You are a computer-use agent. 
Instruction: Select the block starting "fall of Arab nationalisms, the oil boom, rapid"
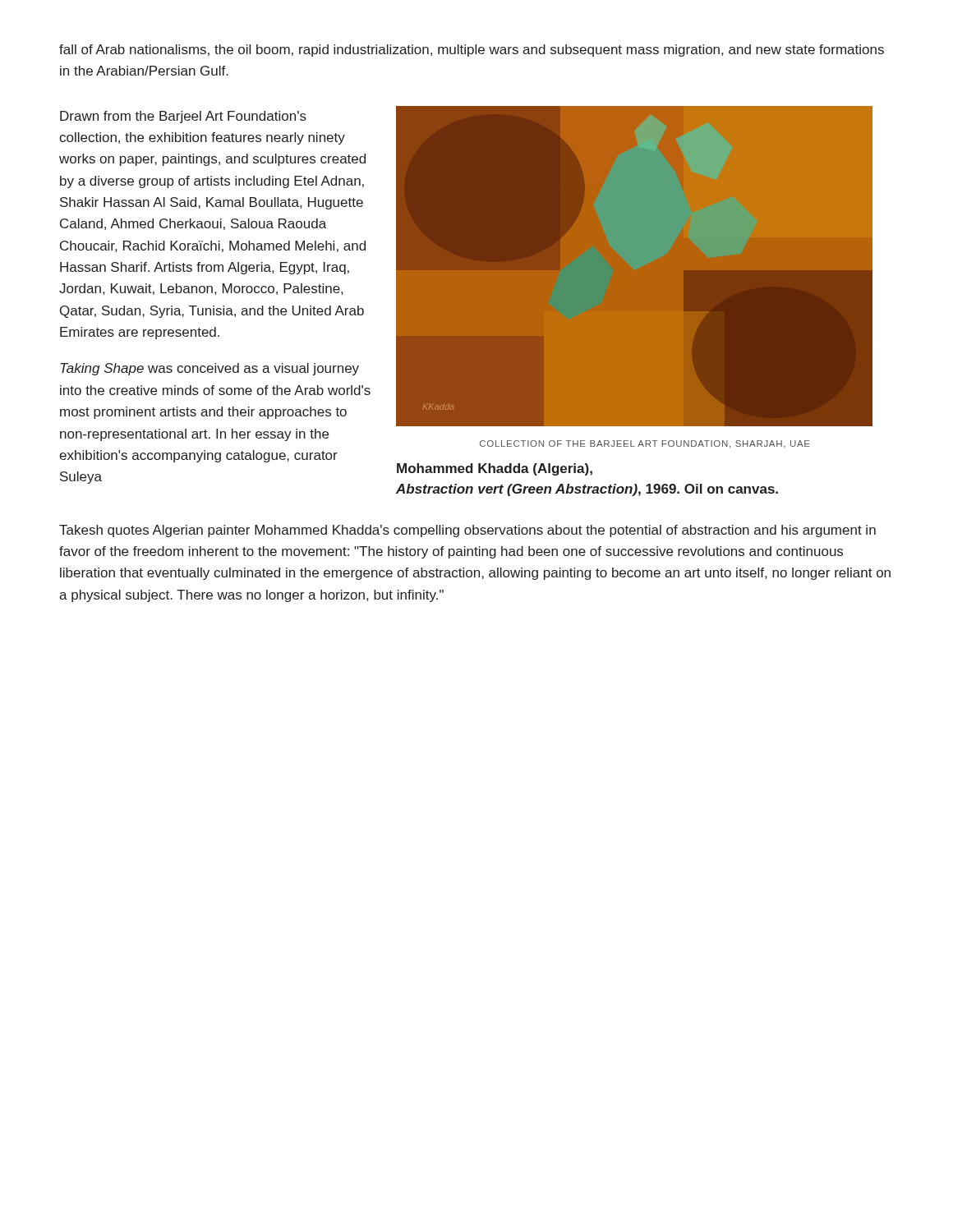coord(472,60)
